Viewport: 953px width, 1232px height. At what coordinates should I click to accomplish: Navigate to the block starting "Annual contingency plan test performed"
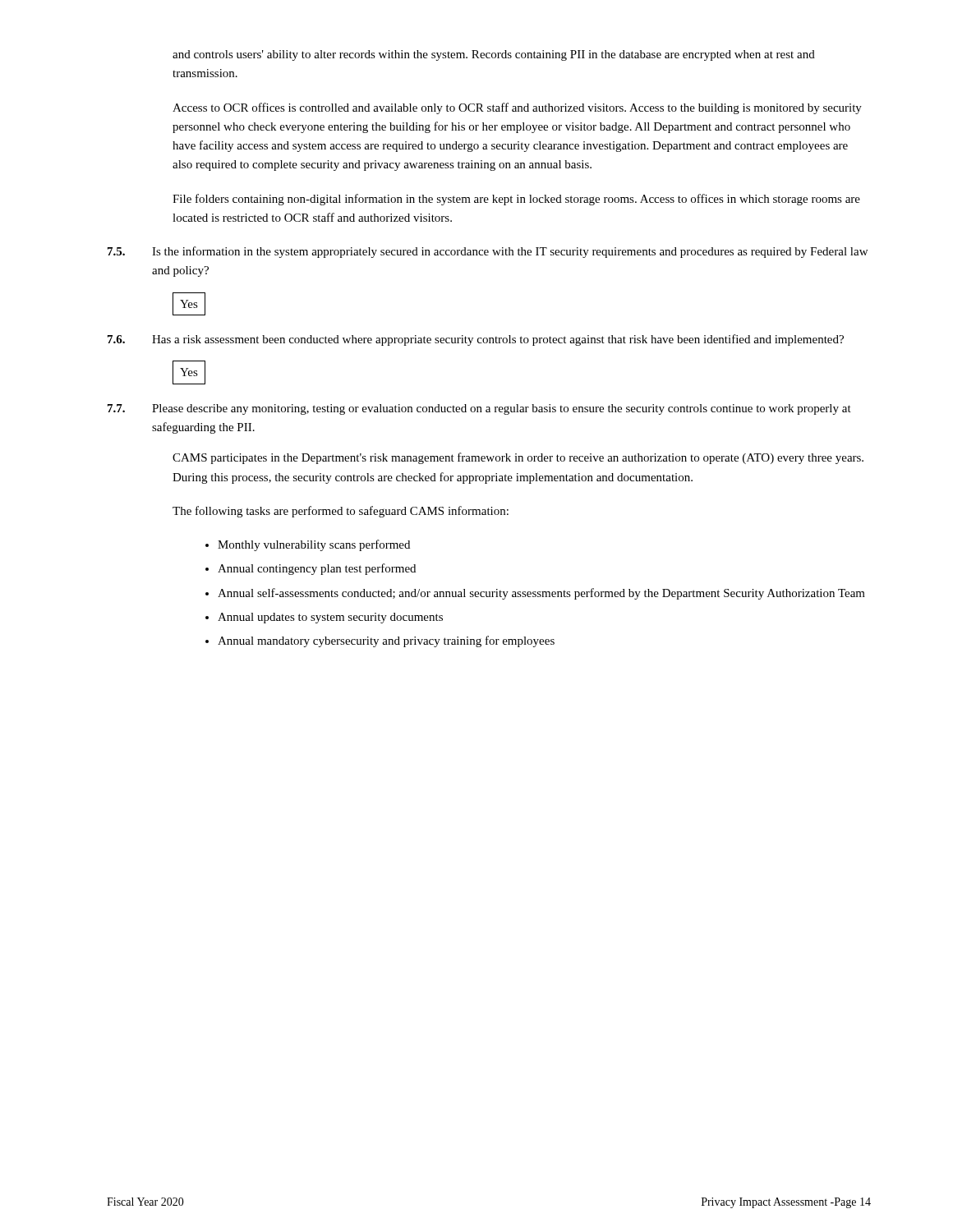pos(317,569)
